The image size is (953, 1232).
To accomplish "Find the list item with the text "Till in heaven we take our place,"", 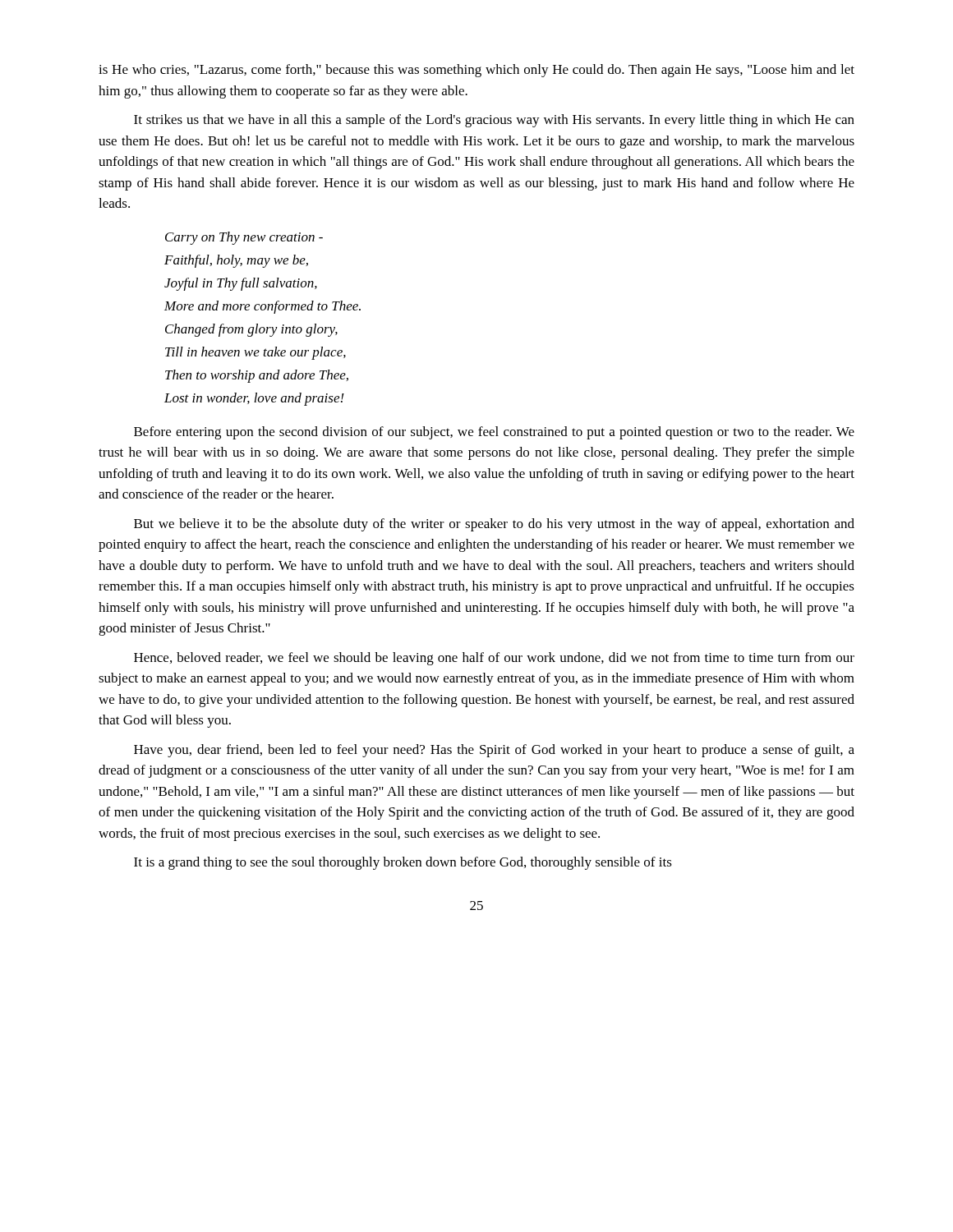I will [256, 353].
